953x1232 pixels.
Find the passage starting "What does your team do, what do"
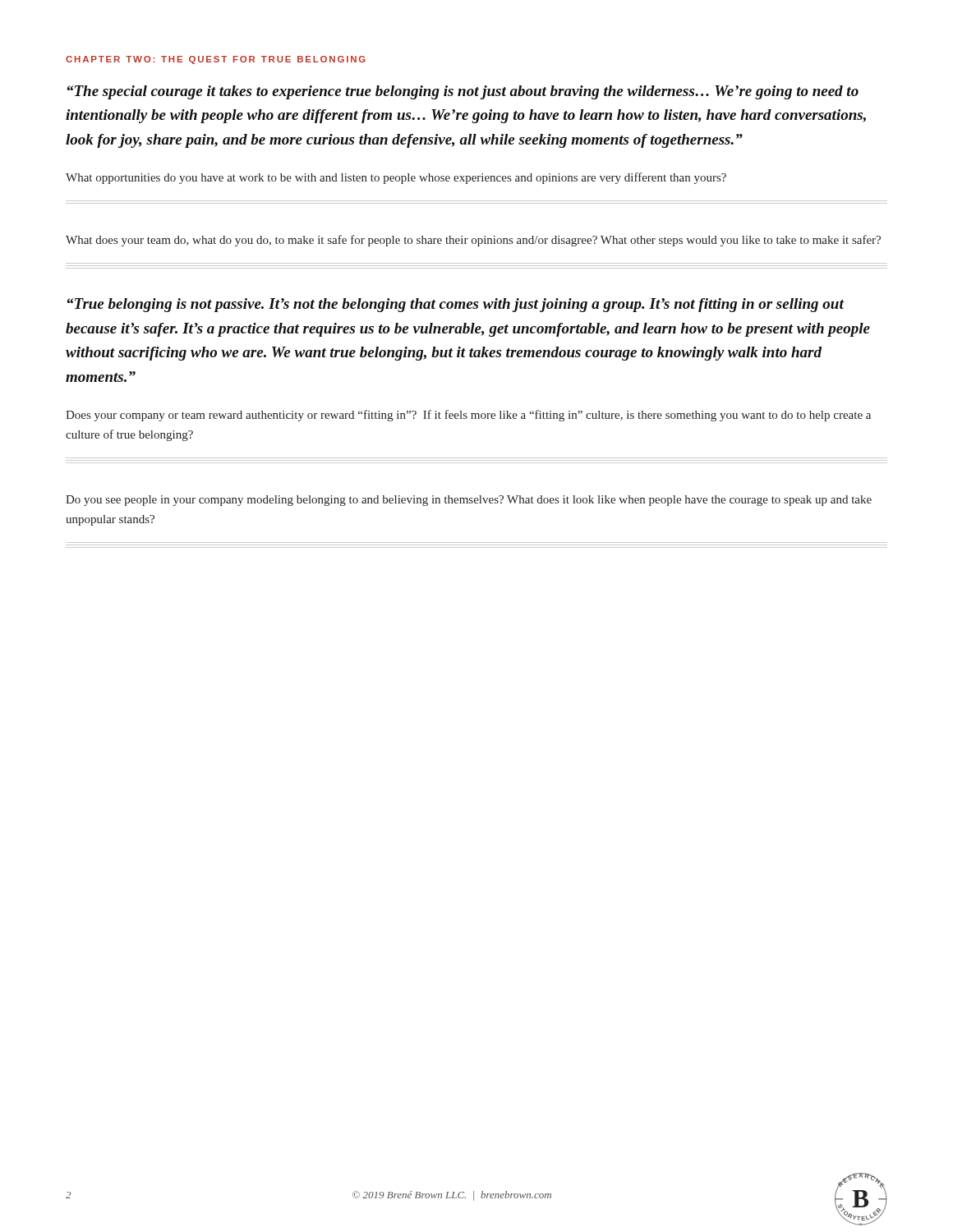pyautogui.click(x=474, y=240)
